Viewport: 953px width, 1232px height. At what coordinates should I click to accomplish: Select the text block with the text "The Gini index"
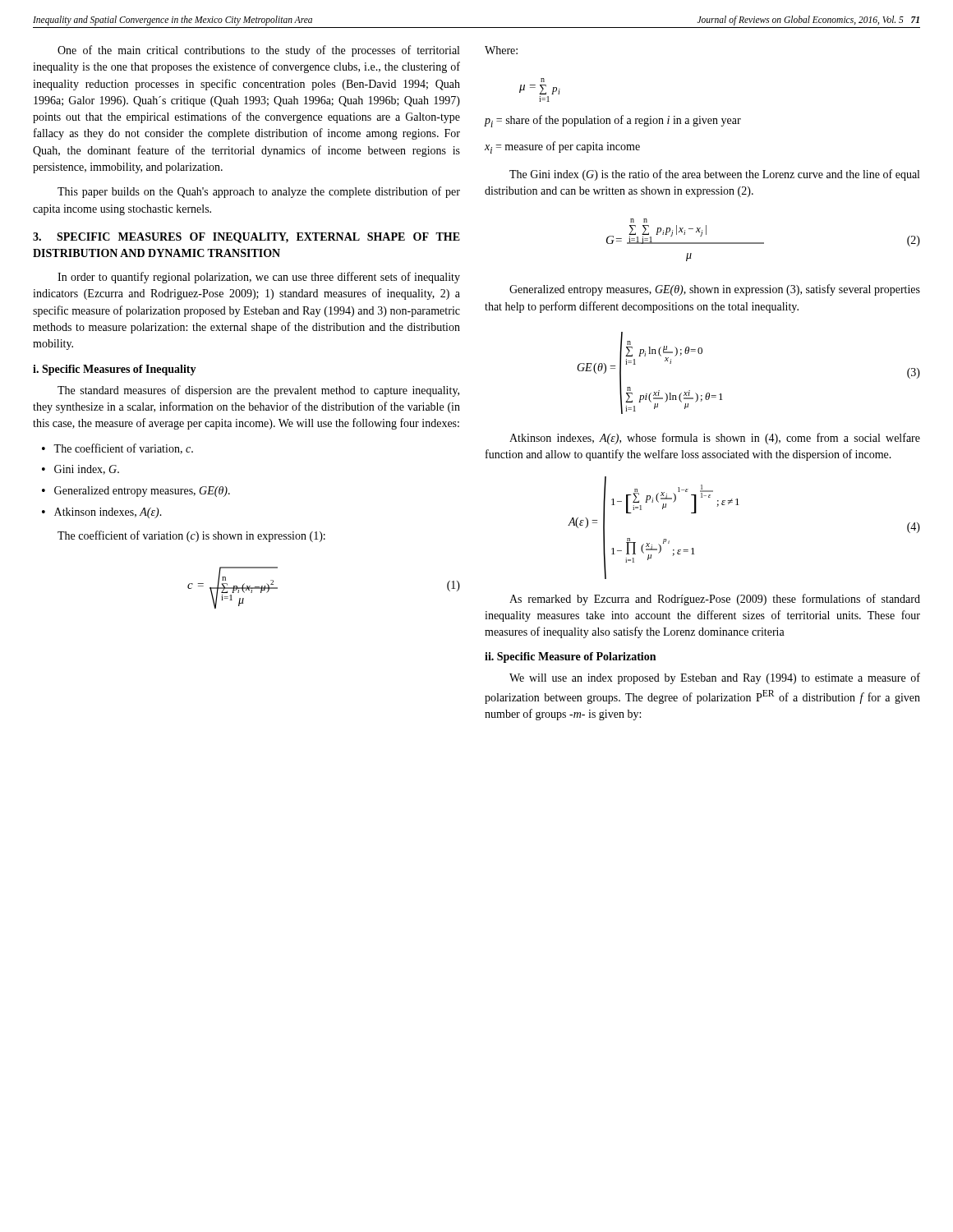[702, 183]
